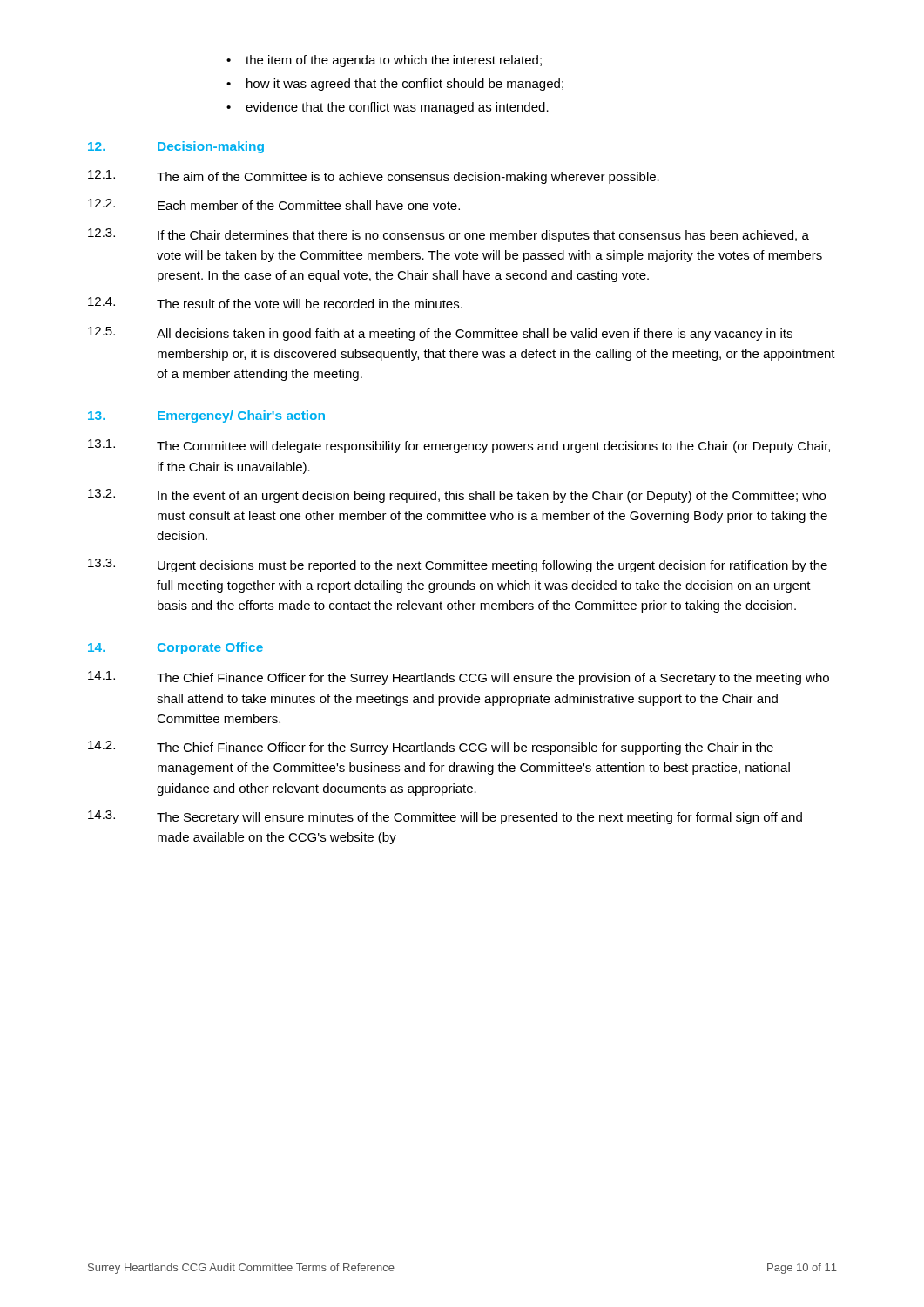Locate the block of text that opens with "3. If the Chair determines that"
924x1307 pixels.
point(462,255)
